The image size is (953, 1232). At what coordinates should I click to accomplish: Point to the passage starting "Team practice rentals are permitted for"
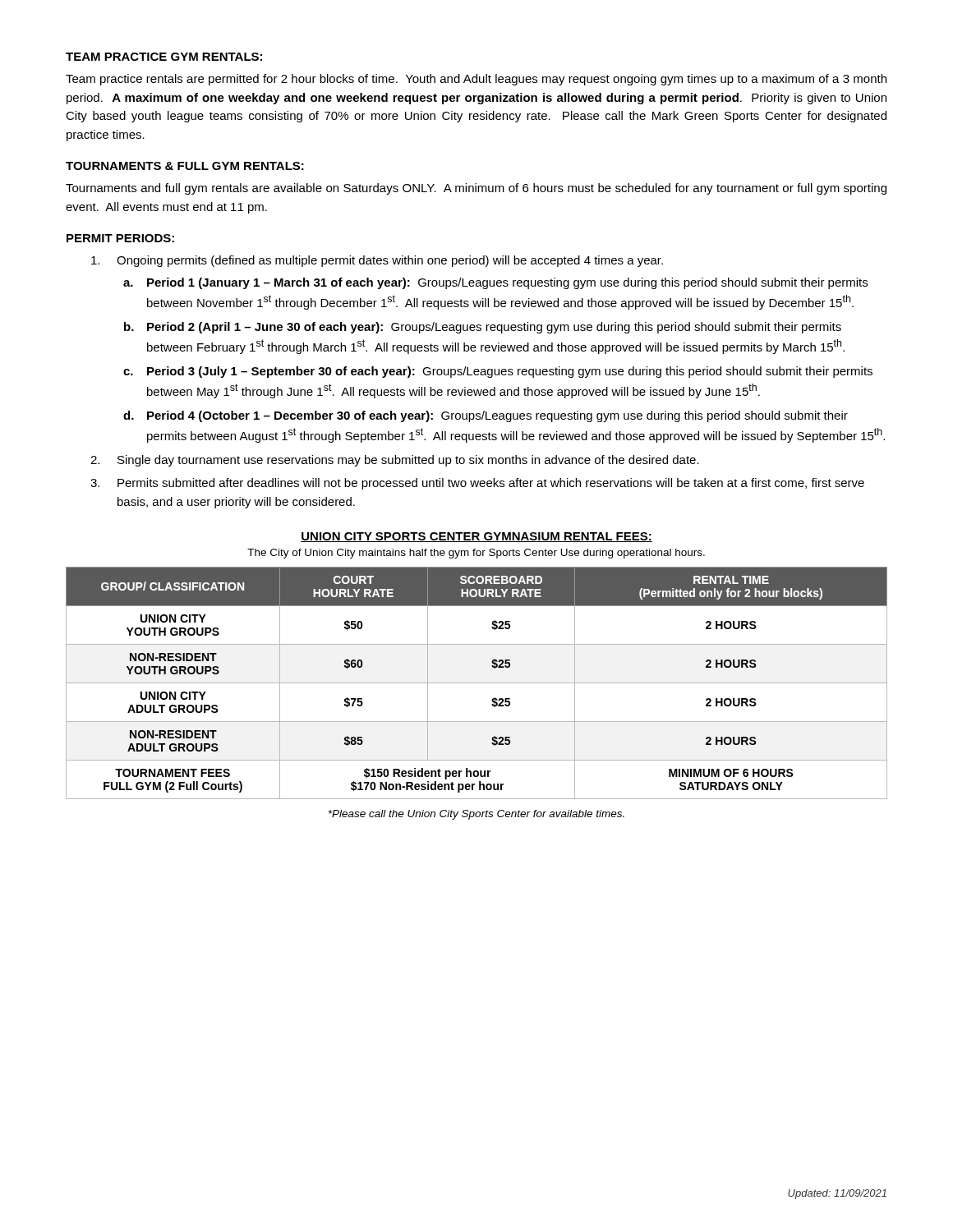point(476,106)
